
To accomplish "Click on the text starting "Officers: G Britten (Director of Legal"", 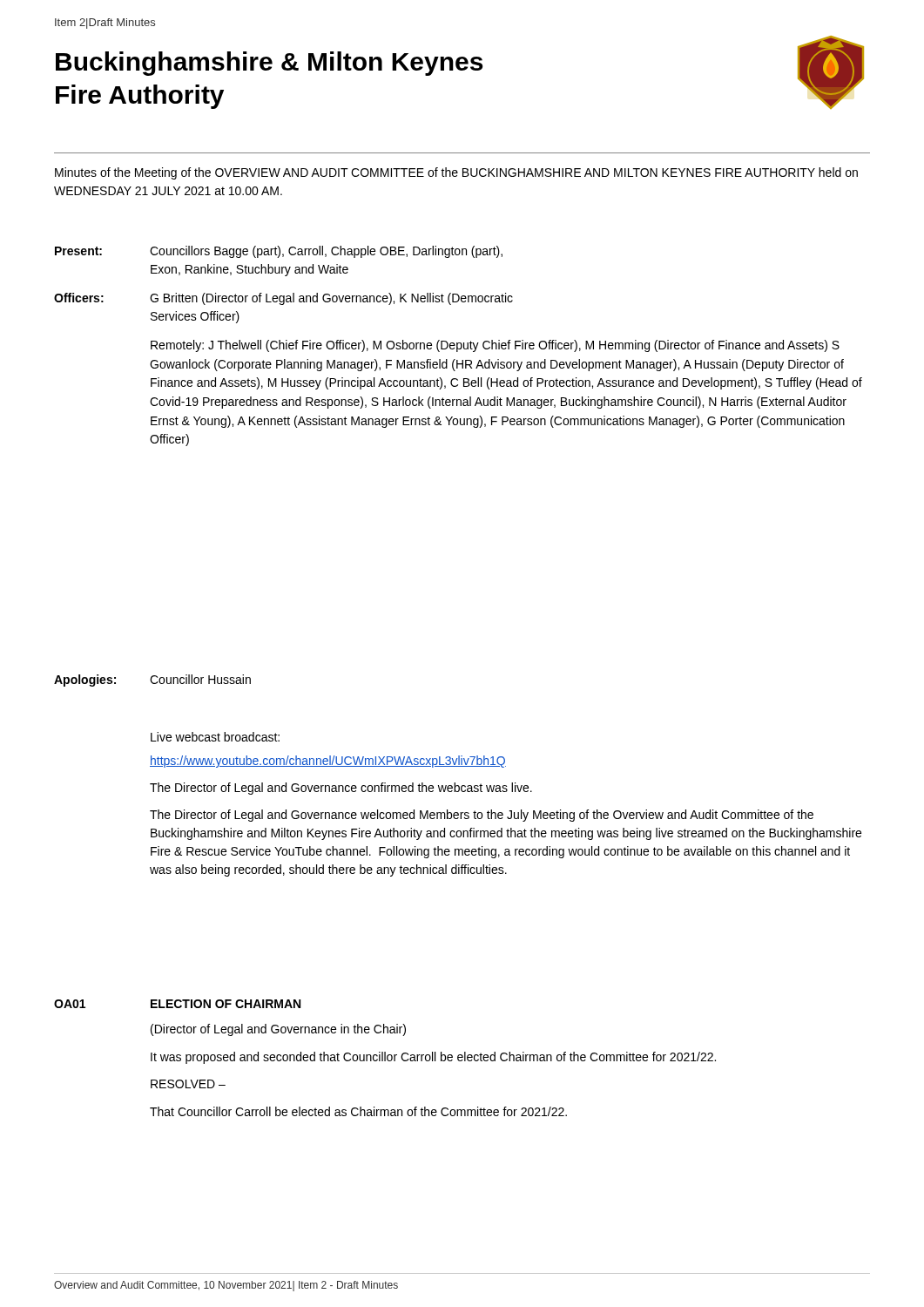I will 462,308.
